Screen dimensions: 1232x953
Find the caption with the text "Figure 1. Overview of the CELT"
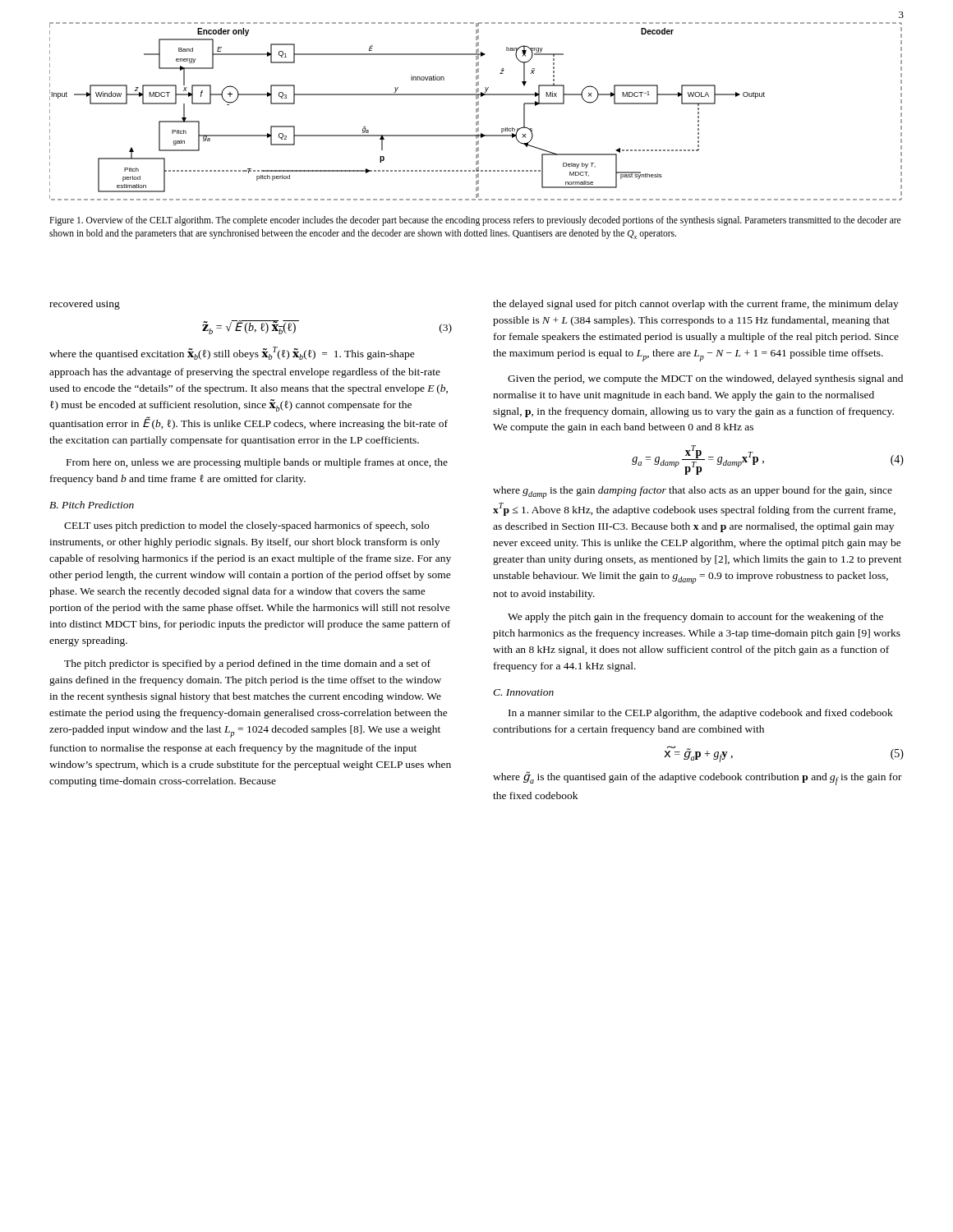pos(475,228)
